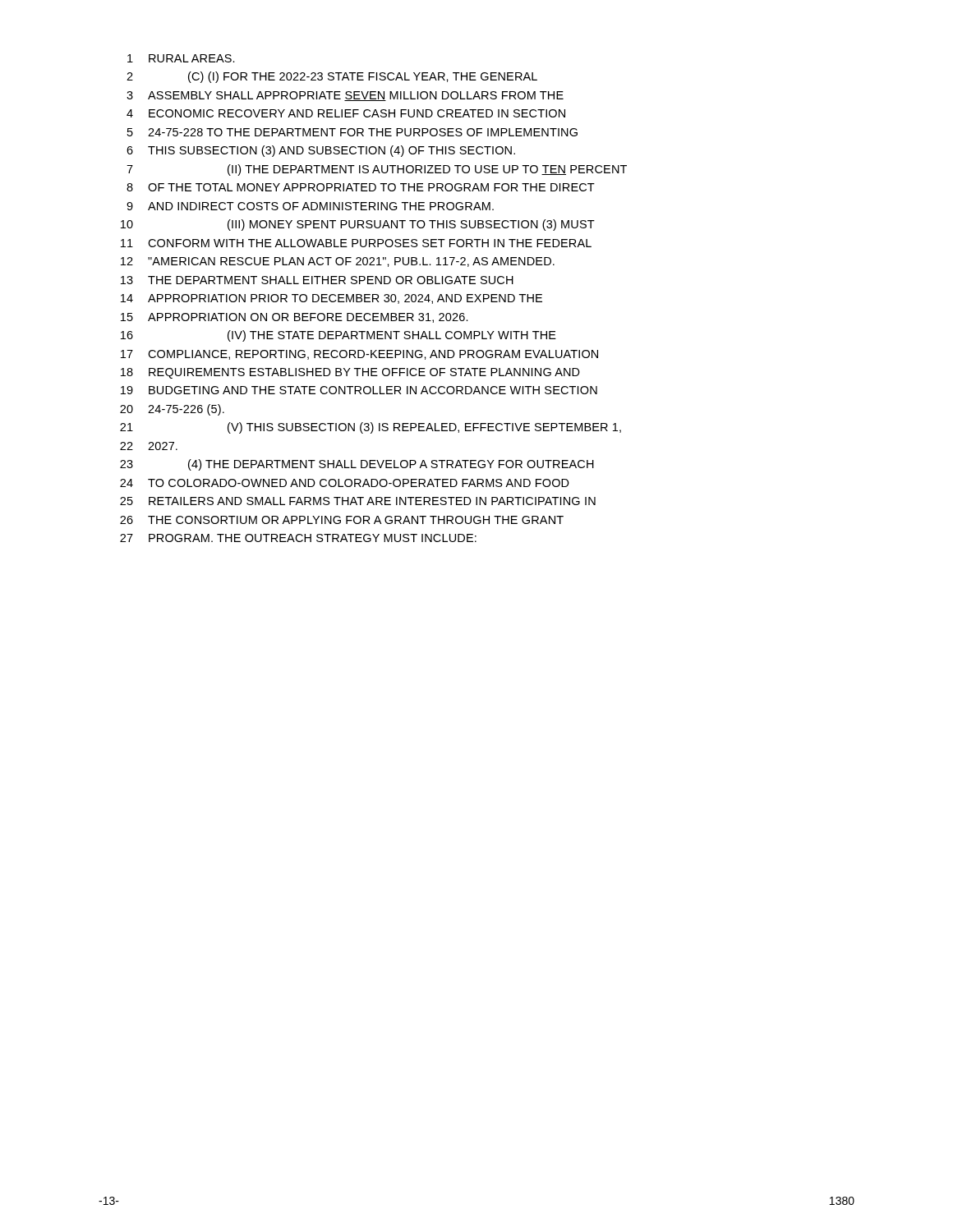
Task: Find "1 RURAL AREAS." on this page
Action: (x=181, y=58)
